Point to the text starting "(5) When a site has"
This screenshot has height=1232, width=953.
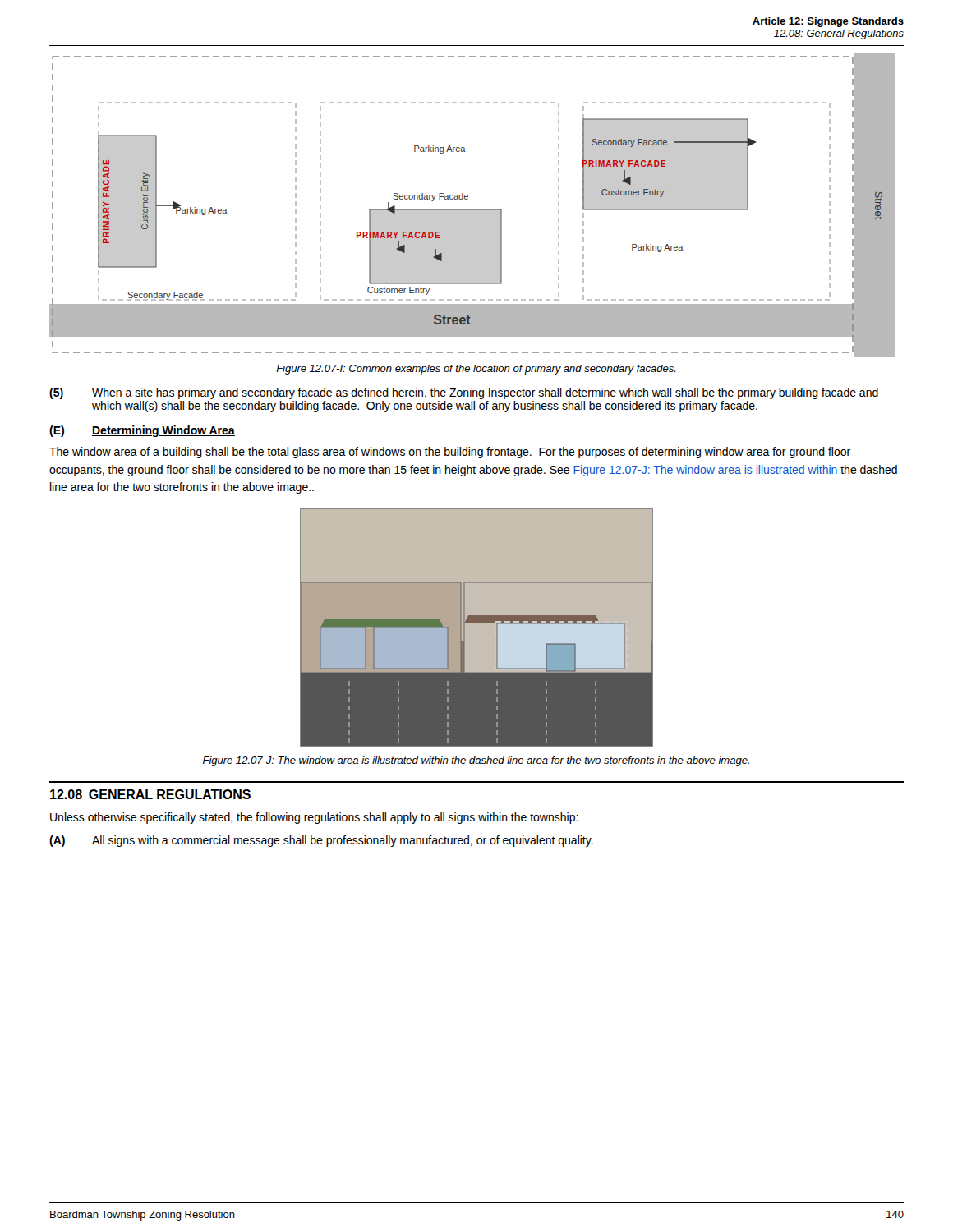476,399
